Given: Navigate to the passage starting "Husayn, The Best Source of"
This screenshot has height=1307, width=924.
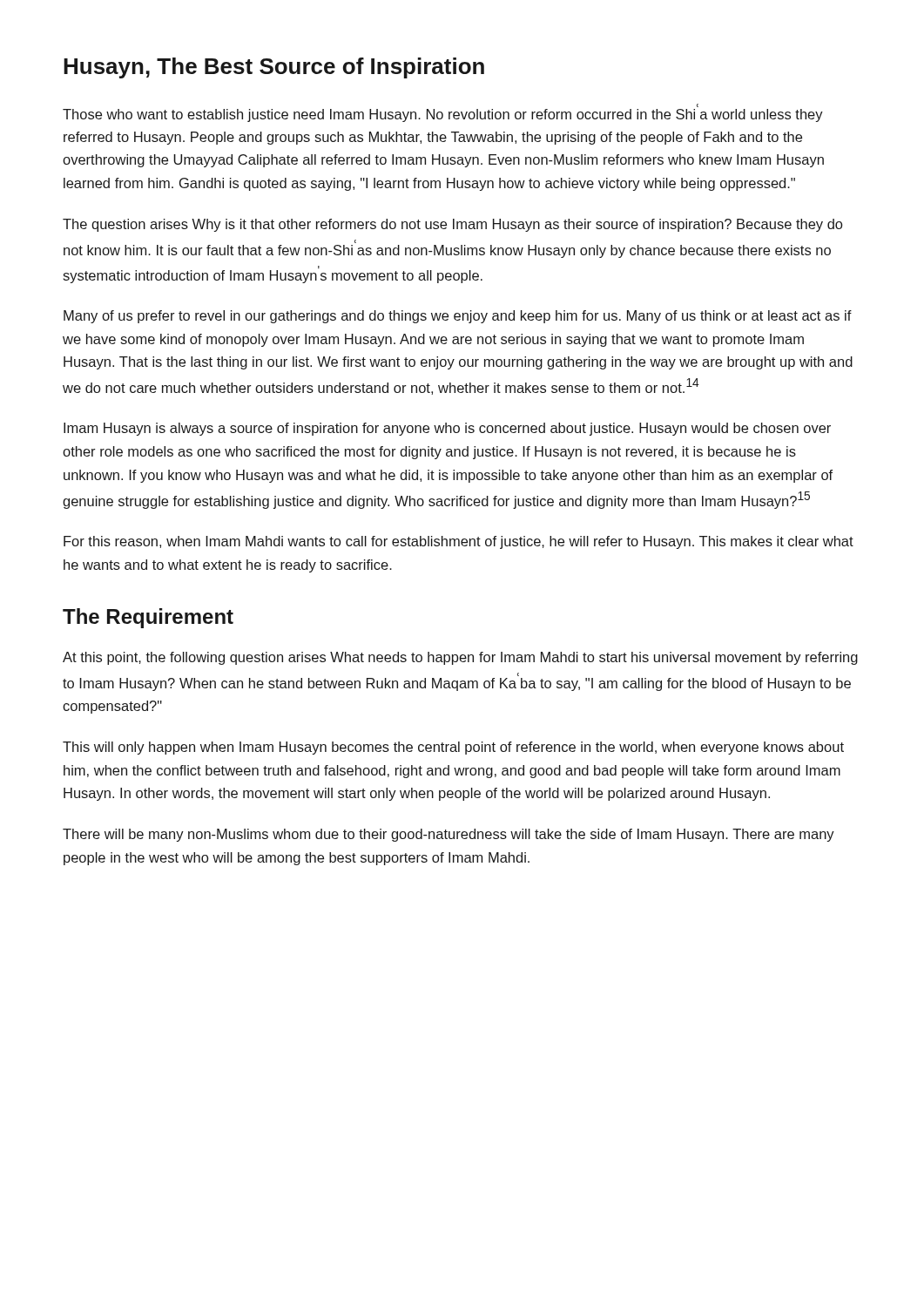Looking at the screenshot, I should [x=274, y=66].
